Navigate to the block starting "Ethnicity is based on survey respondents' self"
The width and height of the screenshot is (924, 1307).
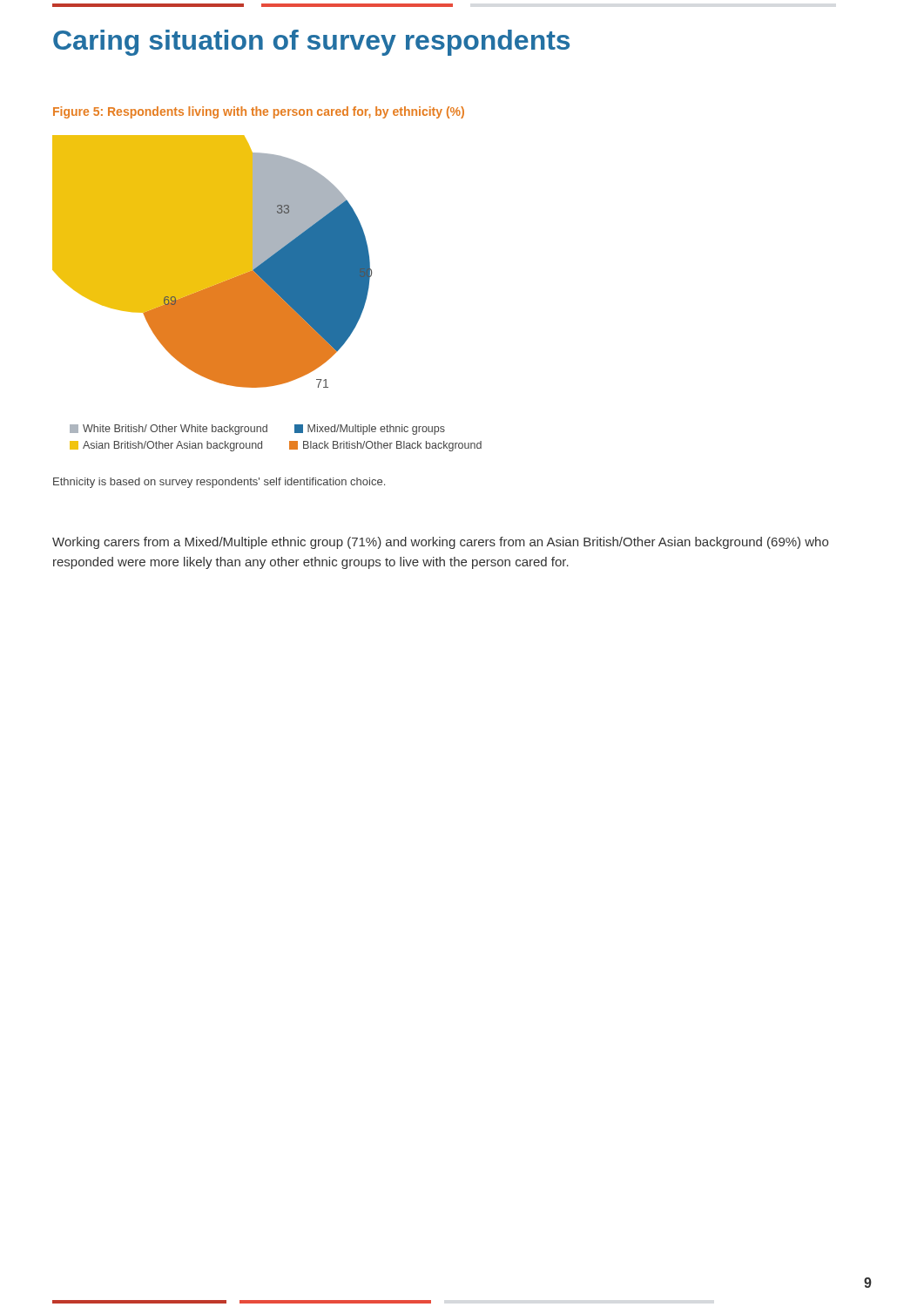219,481
